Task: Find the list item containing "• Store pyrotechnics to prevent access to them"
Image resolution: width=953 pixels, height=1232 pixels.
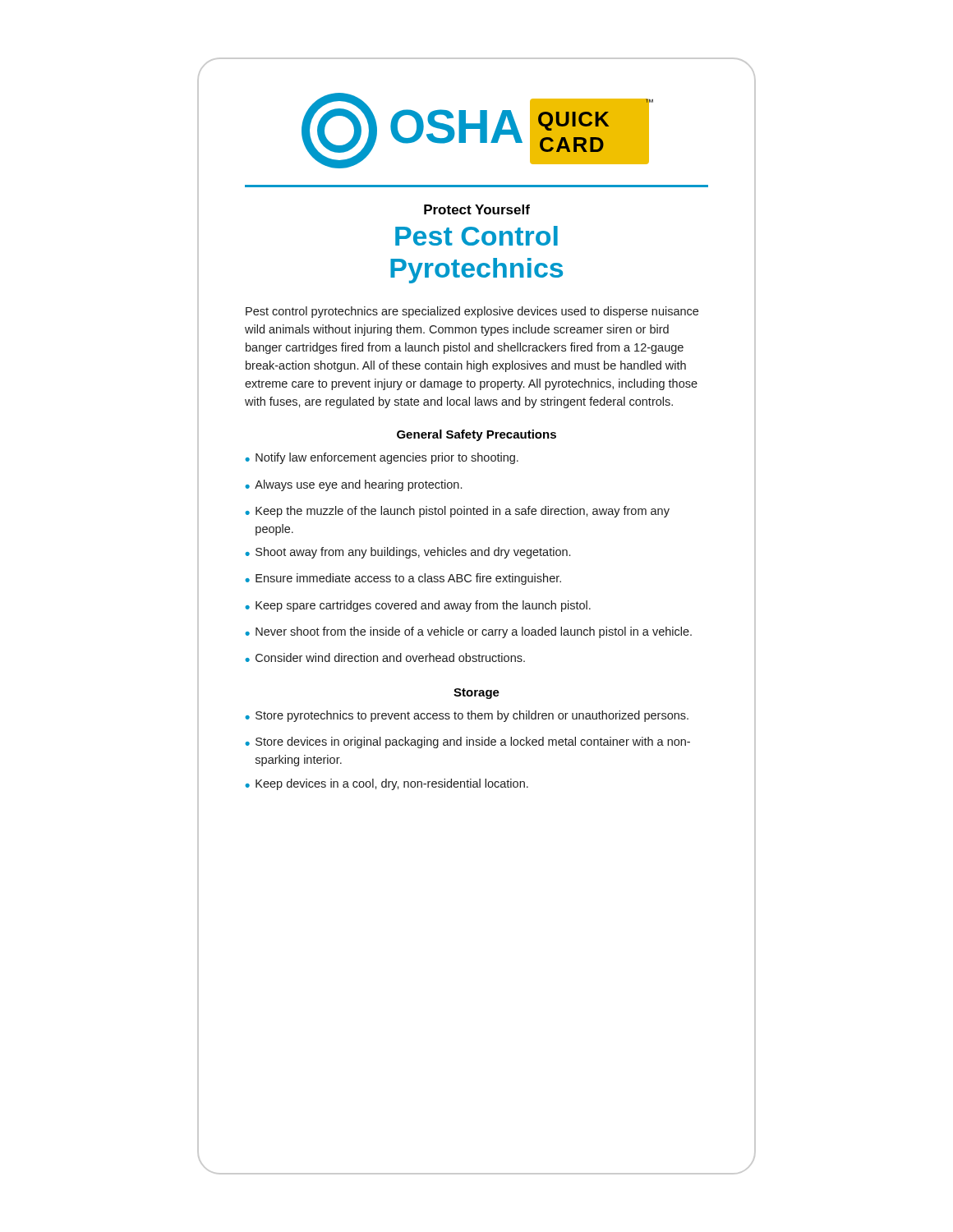Action: tap(476, 718)
